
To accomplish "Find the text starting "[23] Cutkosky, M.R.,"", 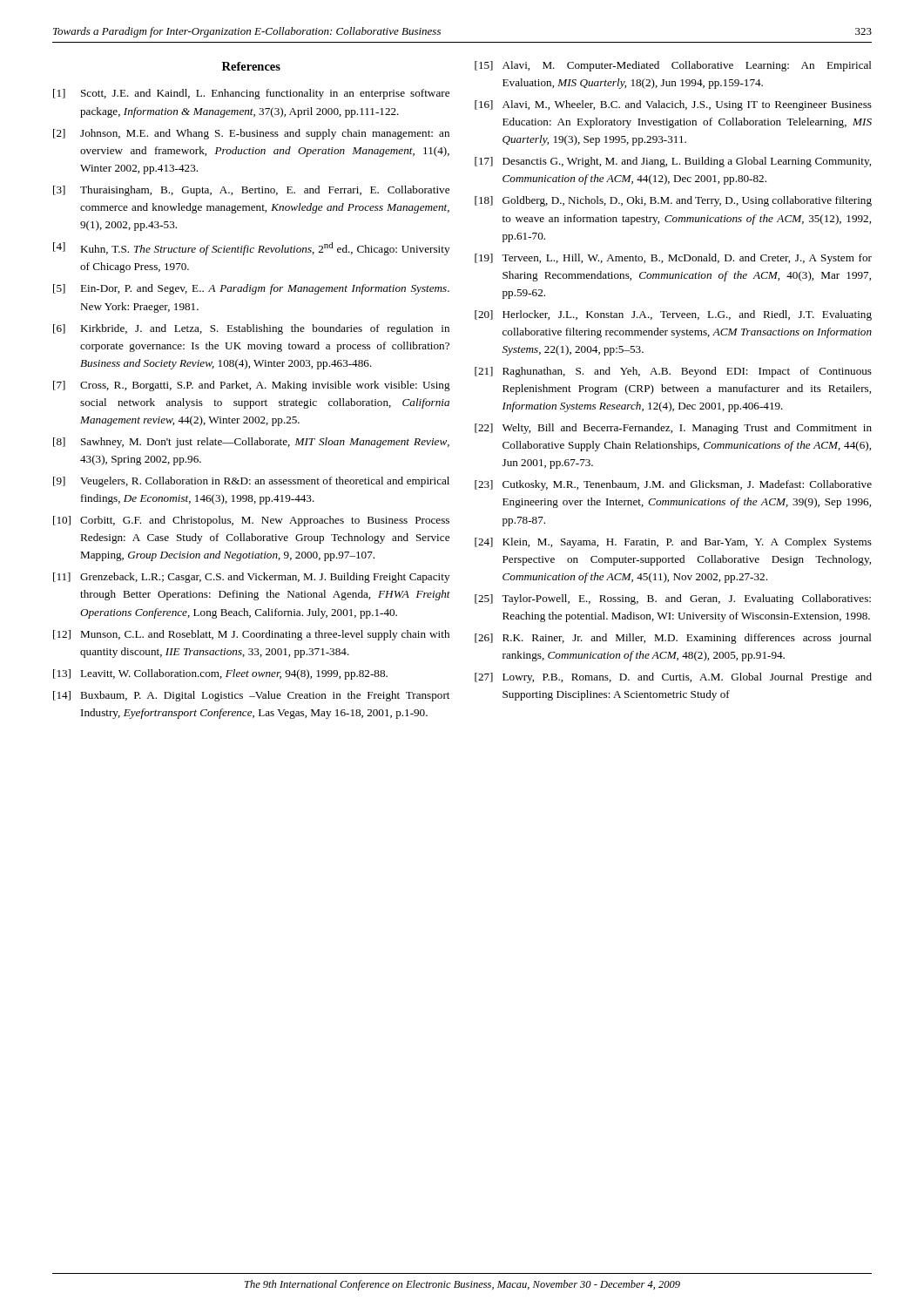I will point(673,502).
